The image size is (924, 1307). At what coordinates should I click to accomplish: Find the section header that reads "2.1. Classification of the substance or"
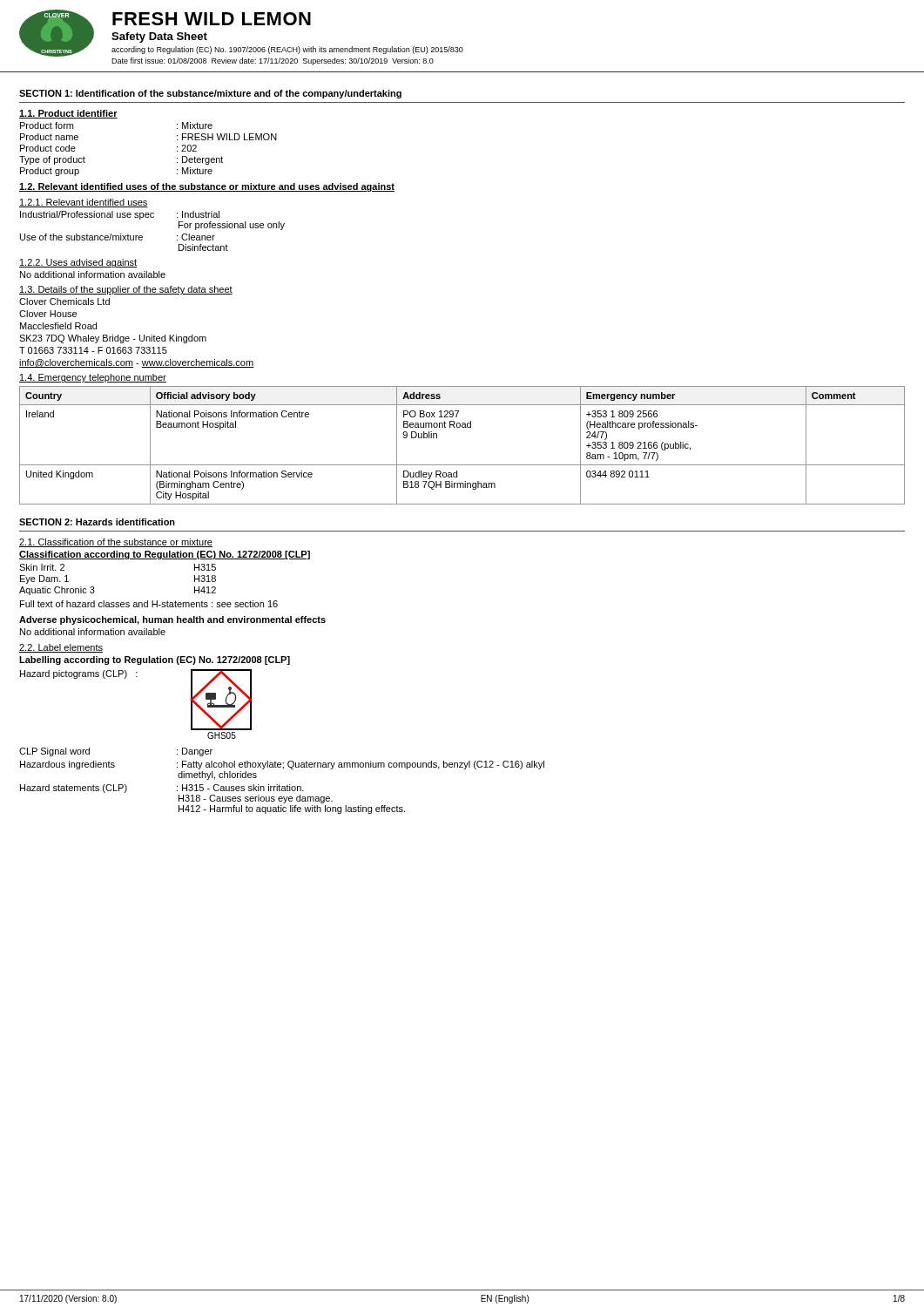click(116, 542)
